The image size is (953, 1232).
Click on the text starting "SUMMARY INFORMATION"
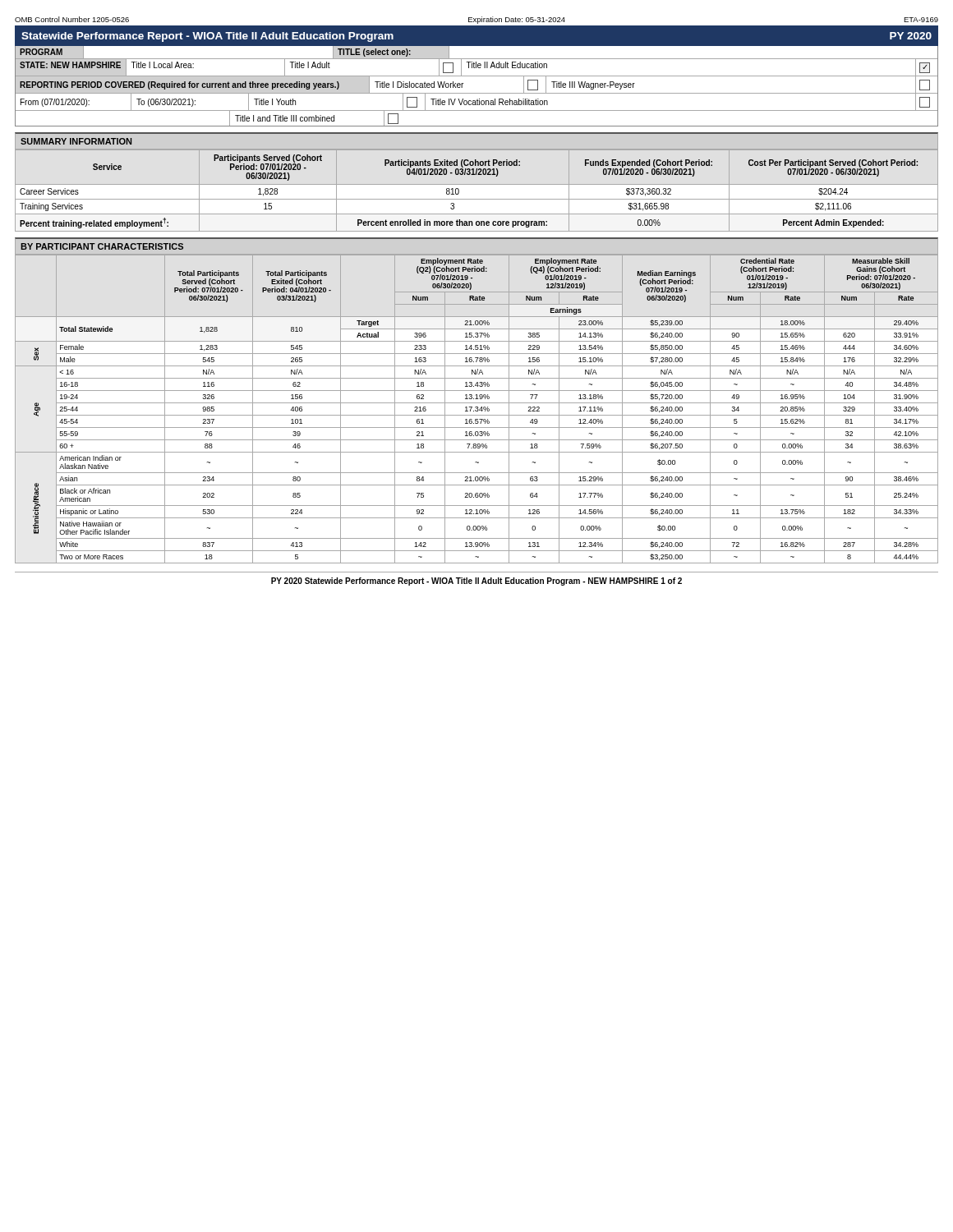(x=76, y=141)
